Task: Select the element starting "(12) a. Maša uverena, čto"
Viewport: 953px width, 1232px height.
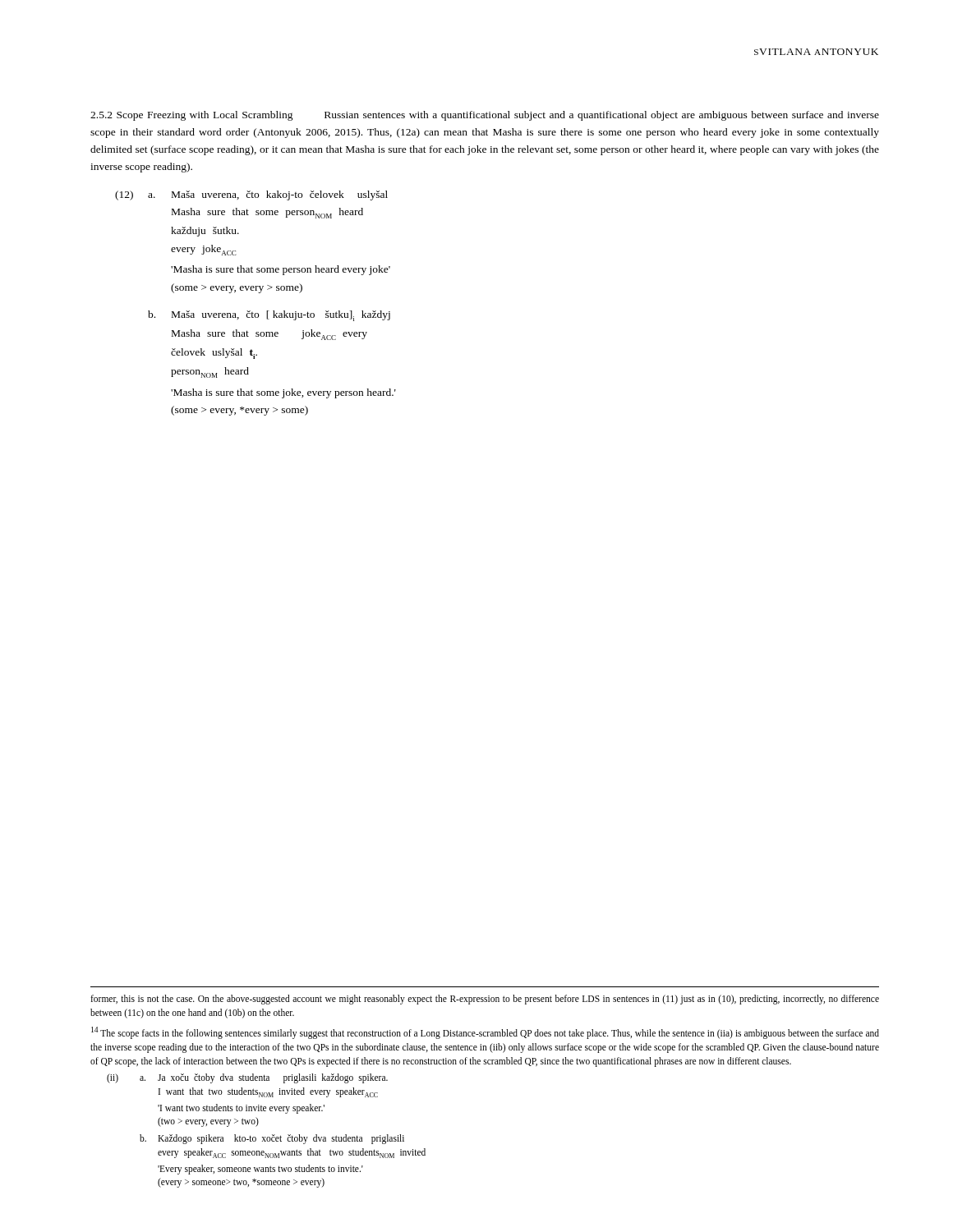Action: point(251,195)
